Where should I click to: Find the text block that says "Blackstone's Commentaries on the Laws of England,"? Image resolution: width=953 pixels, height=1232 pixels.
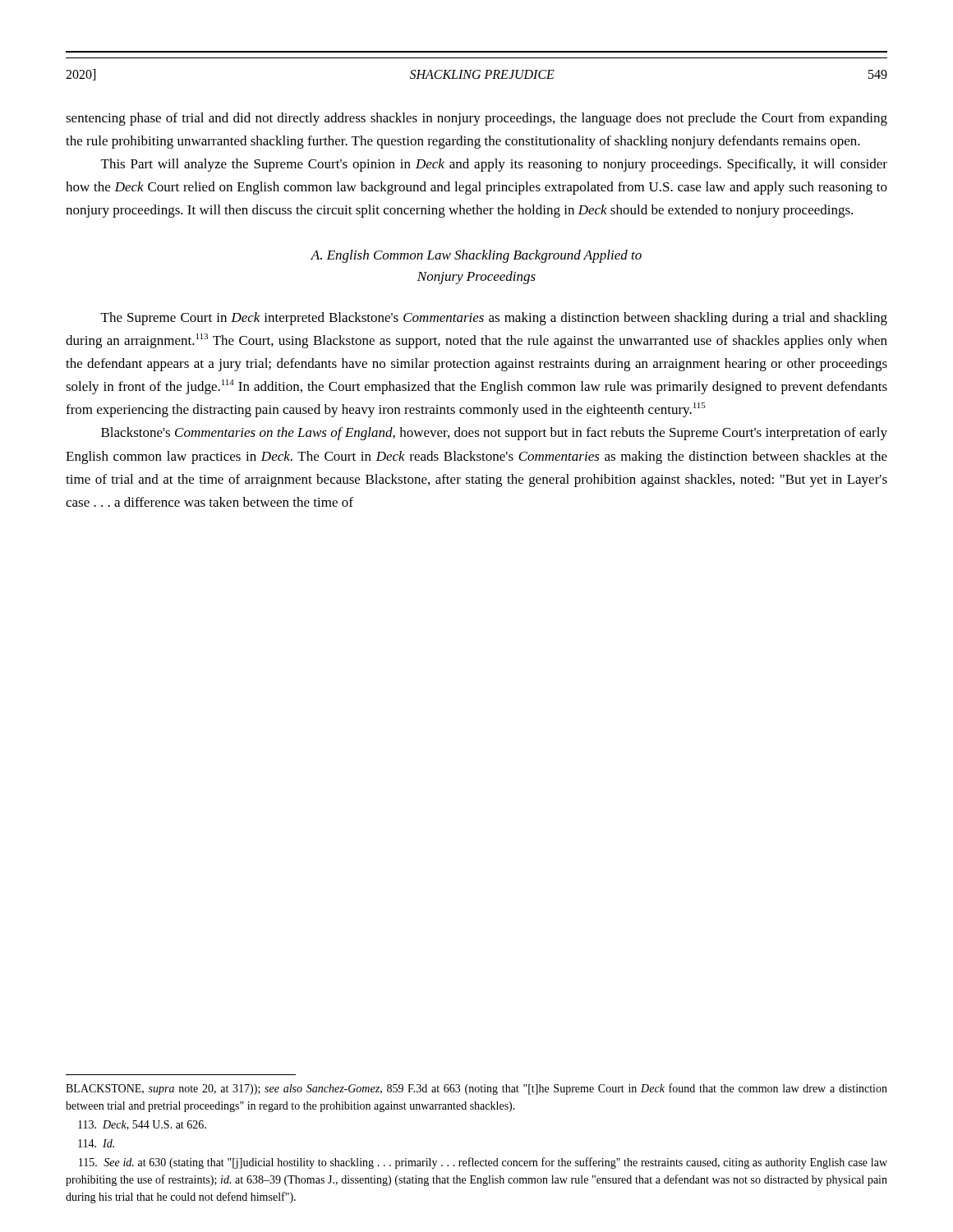476,467
